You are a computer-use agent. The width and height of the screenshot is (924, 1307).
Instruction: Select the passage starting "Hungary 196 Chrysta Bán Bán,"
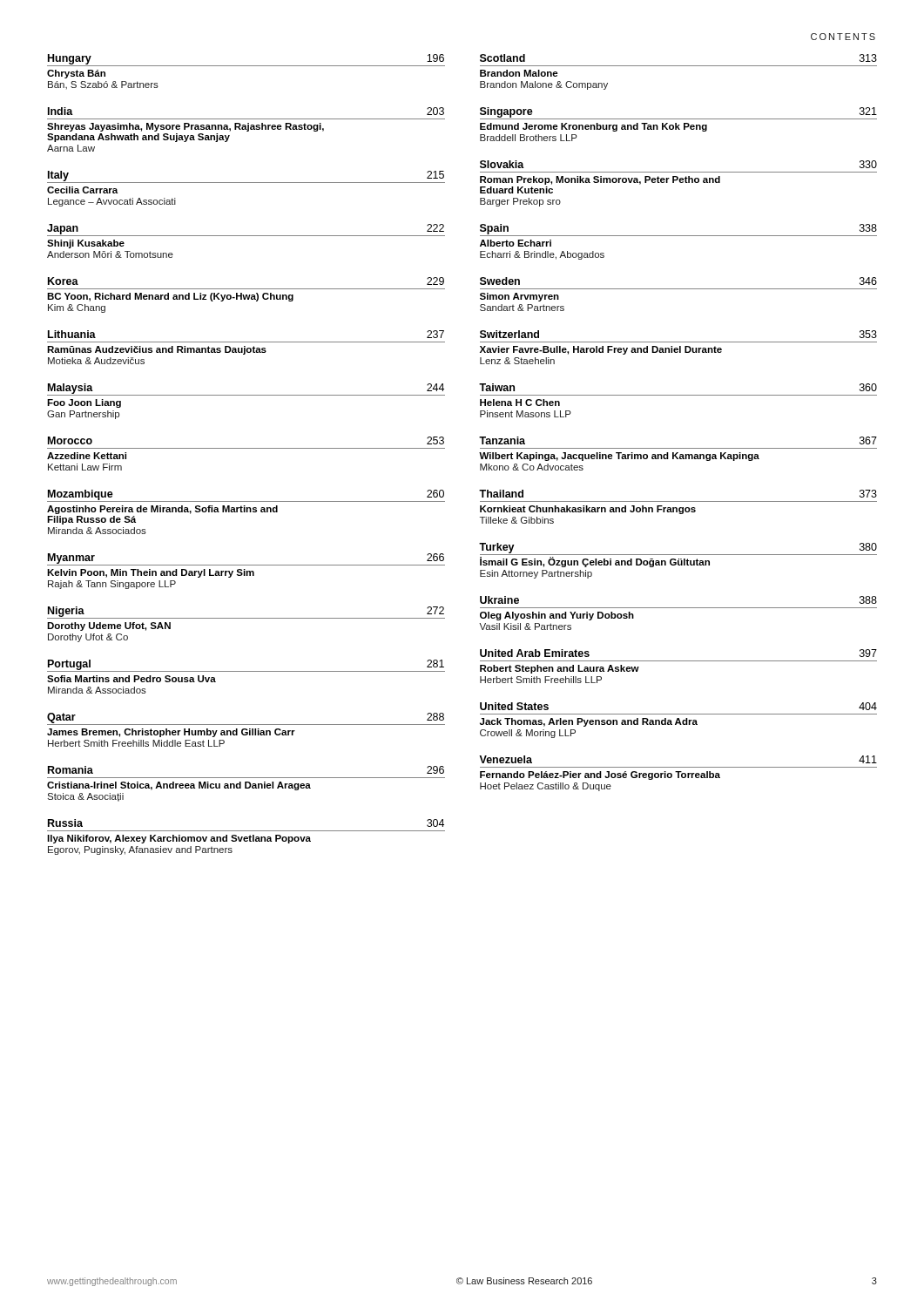246,71
